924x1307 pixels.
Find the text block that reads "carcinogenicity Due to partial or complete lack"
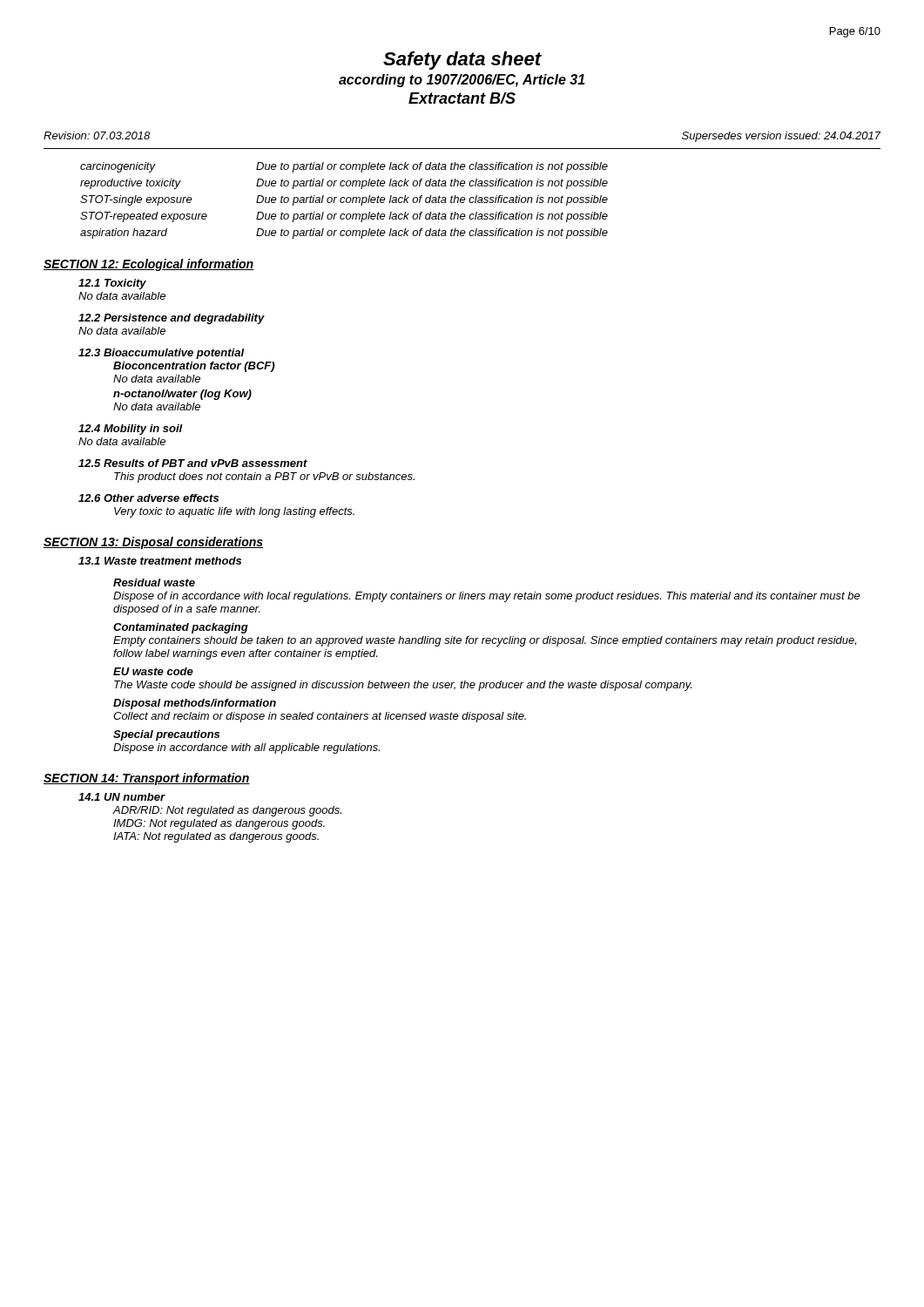pyautogui.click(x=462, y=199)
